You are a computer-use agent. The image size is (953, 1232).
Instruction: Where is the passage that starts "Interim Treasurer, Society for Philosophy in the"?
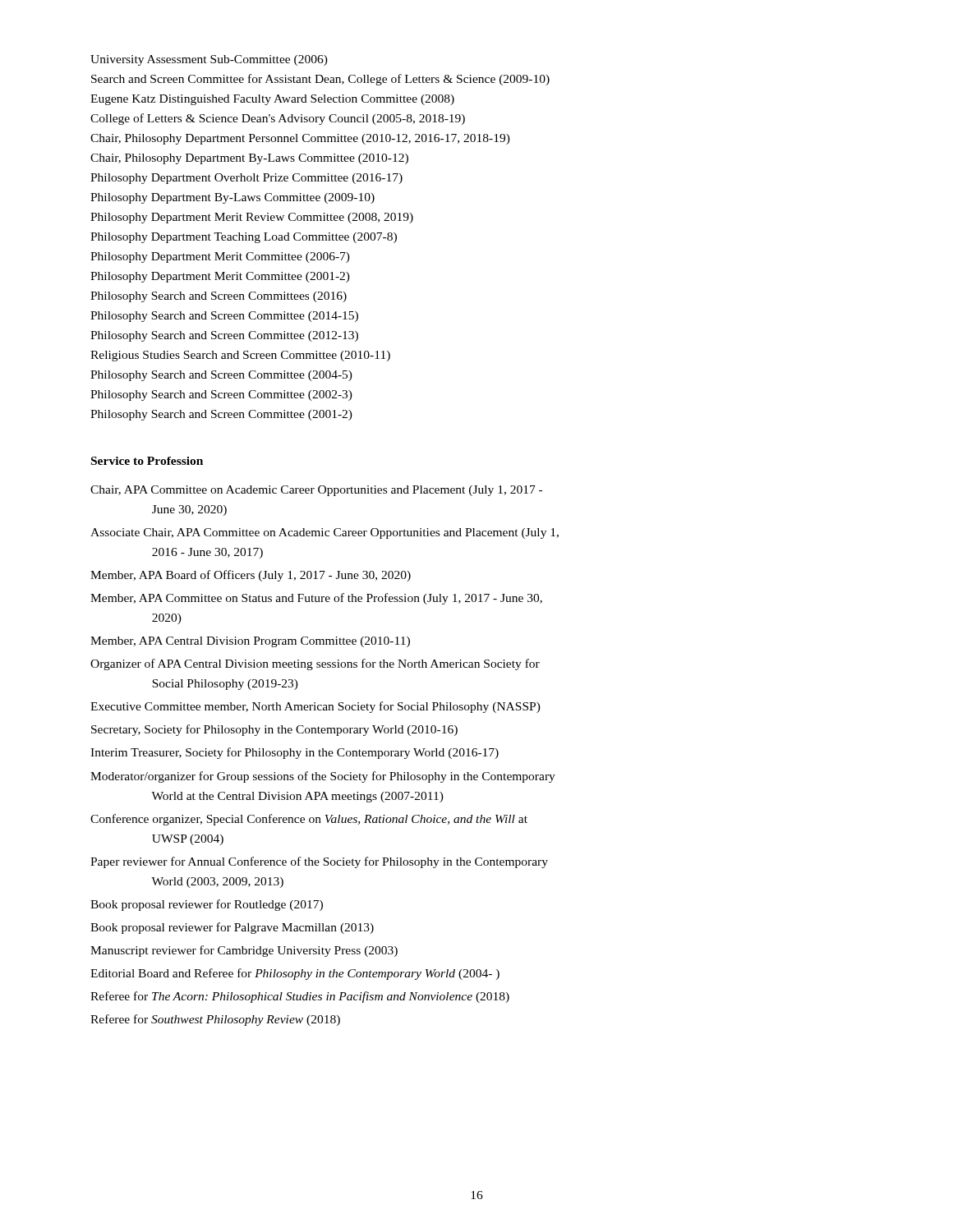pos(295,752)
